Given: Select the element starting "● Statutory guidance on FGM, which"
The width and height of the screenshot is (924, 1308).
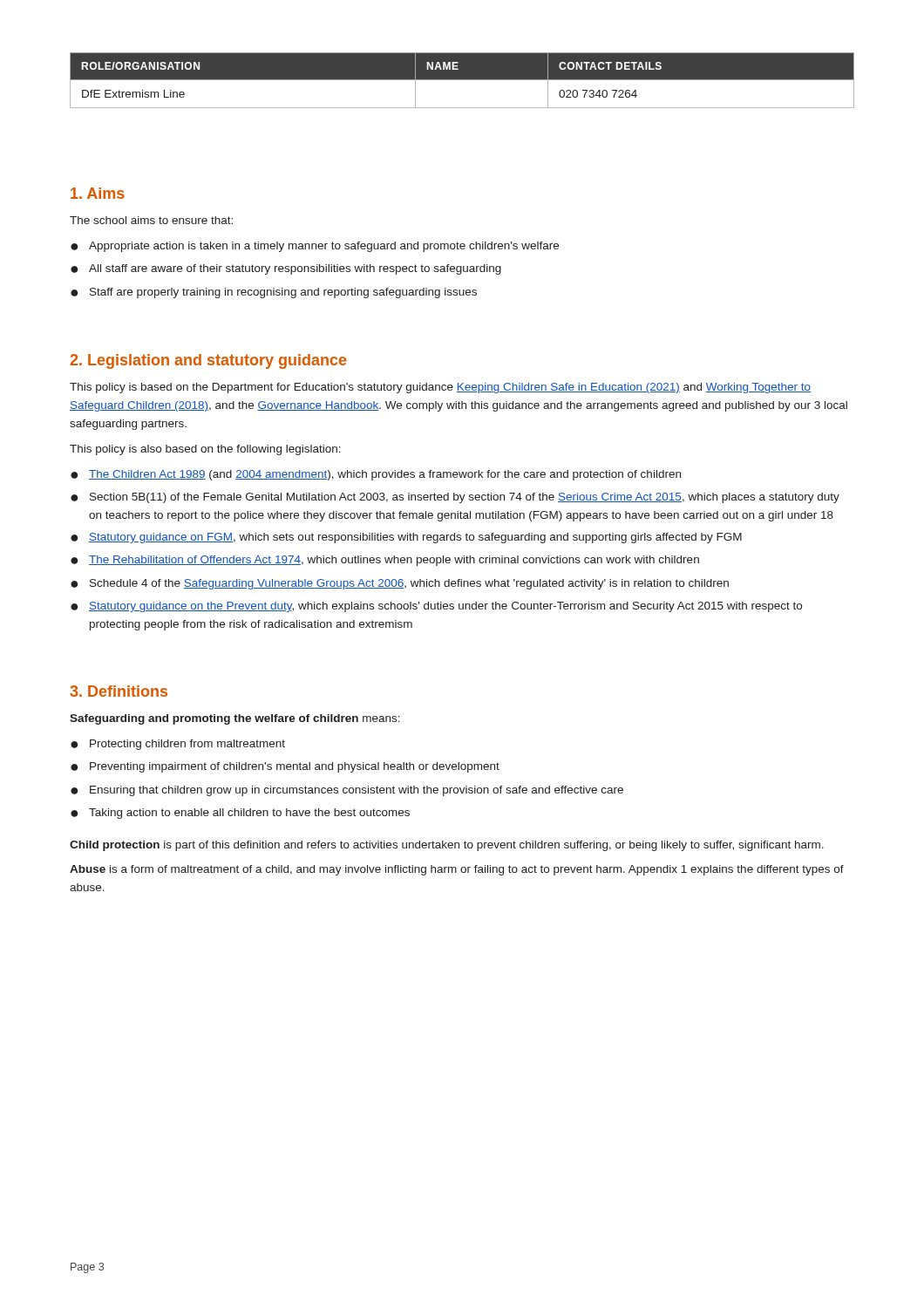Looking at the screenshot, I should pos(462,538).
